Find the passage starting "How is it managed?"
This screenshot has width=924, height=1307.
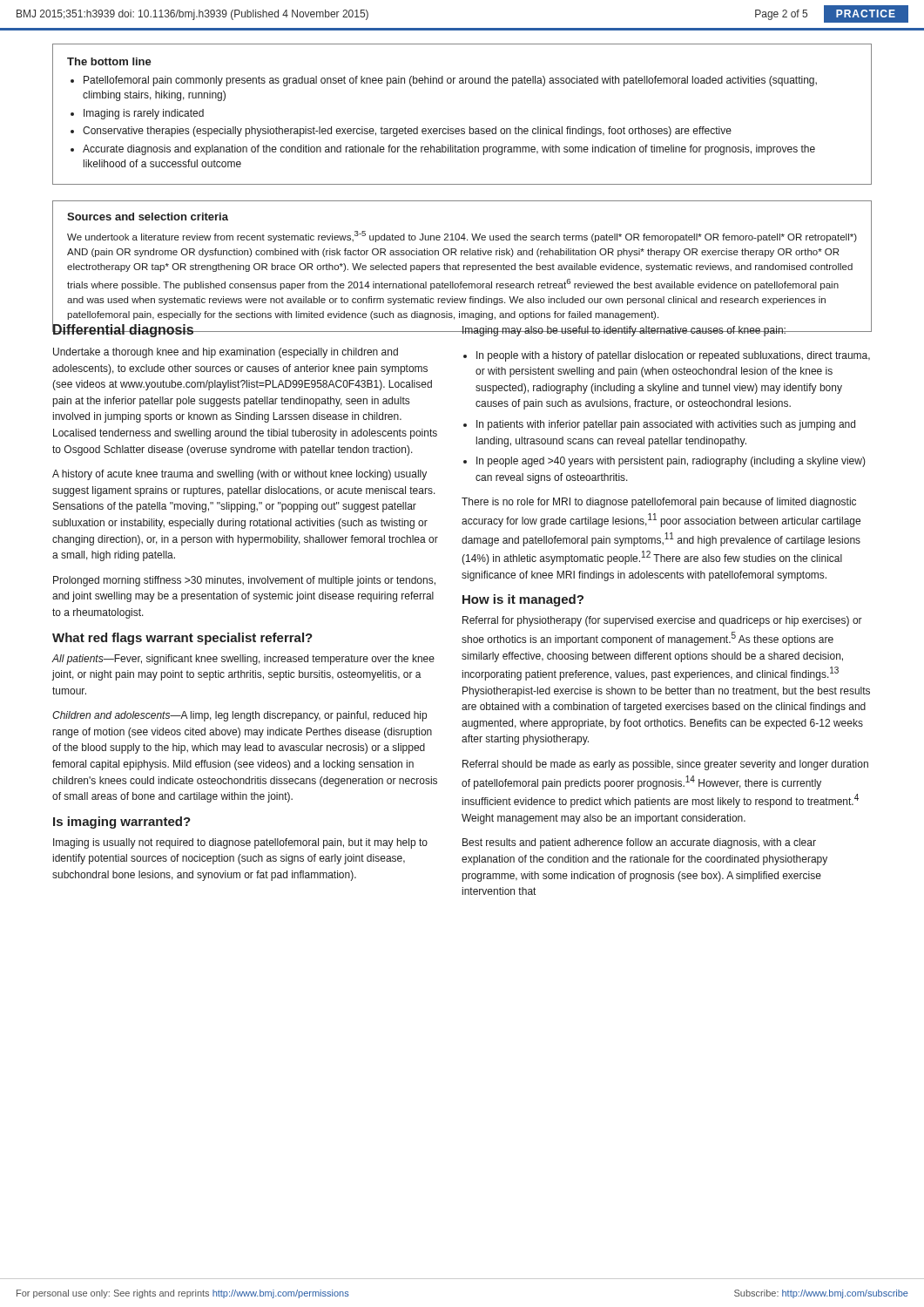[523, 599]
